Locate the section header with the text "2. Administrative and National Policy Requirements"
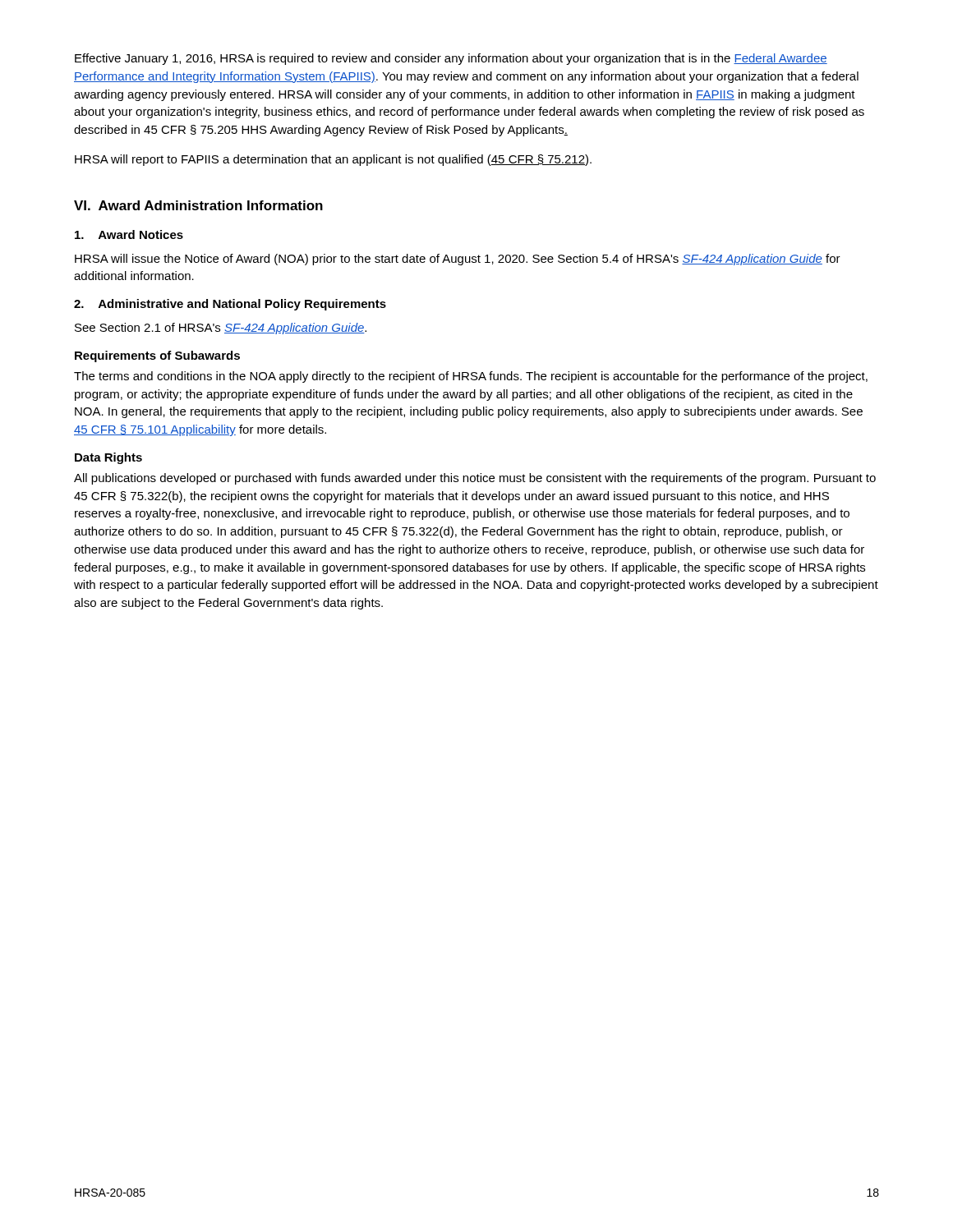 click(x=230, y=304)
